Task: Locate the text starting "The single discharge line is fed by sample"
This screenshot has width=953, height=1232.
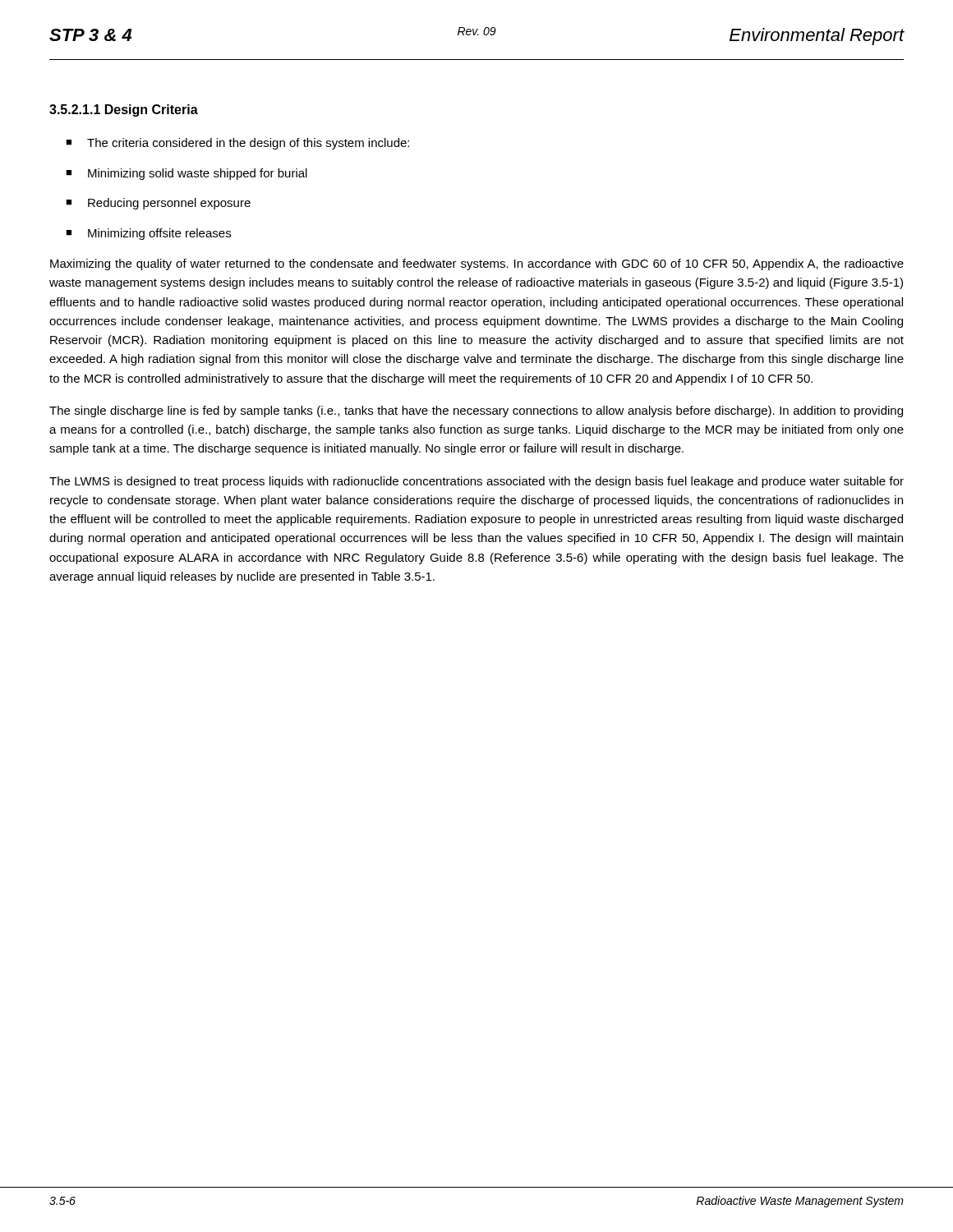Action: tap(476, 429)
